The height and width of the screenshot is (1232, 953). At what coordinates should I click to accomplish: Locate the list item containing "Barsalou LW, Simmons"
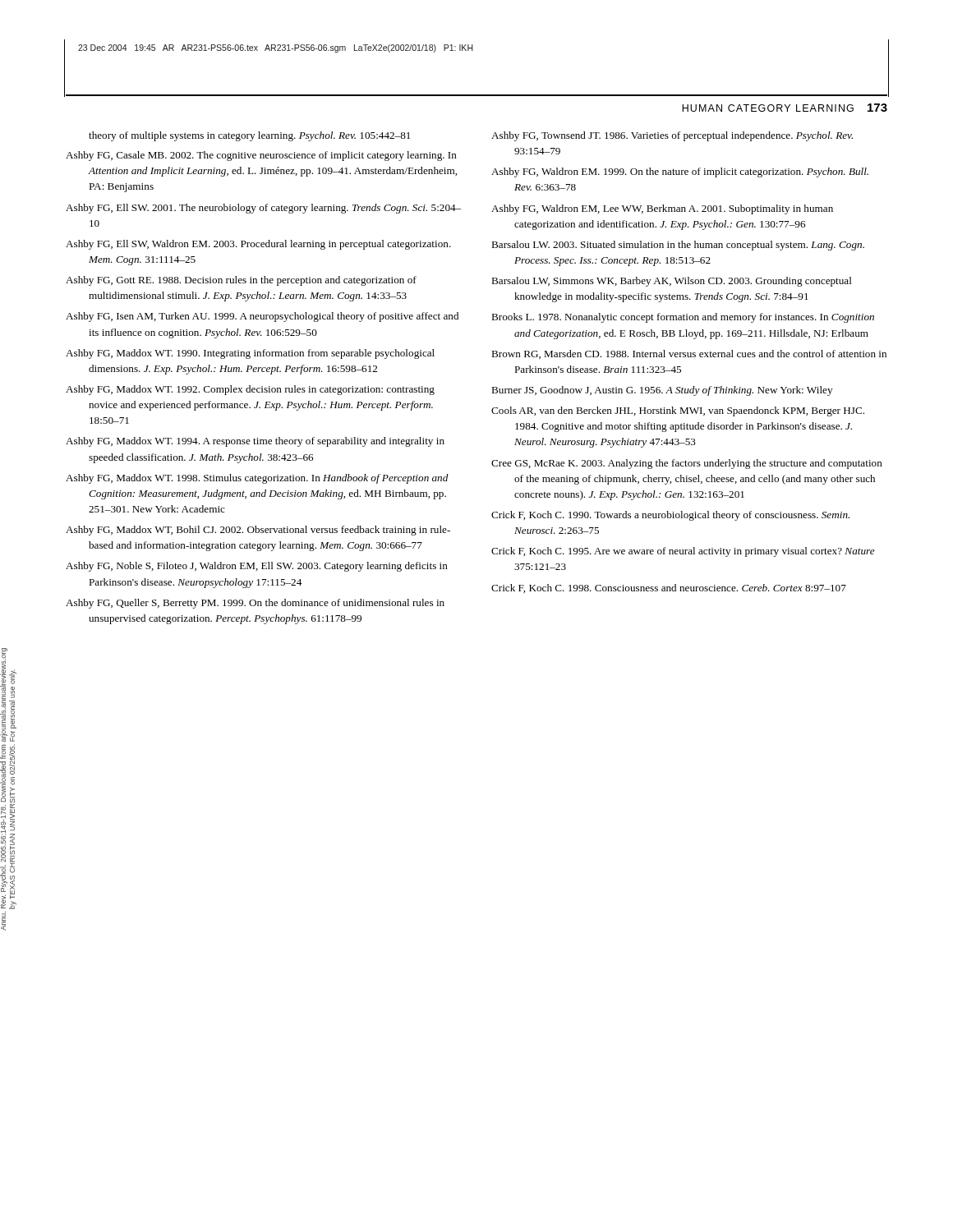672,288
